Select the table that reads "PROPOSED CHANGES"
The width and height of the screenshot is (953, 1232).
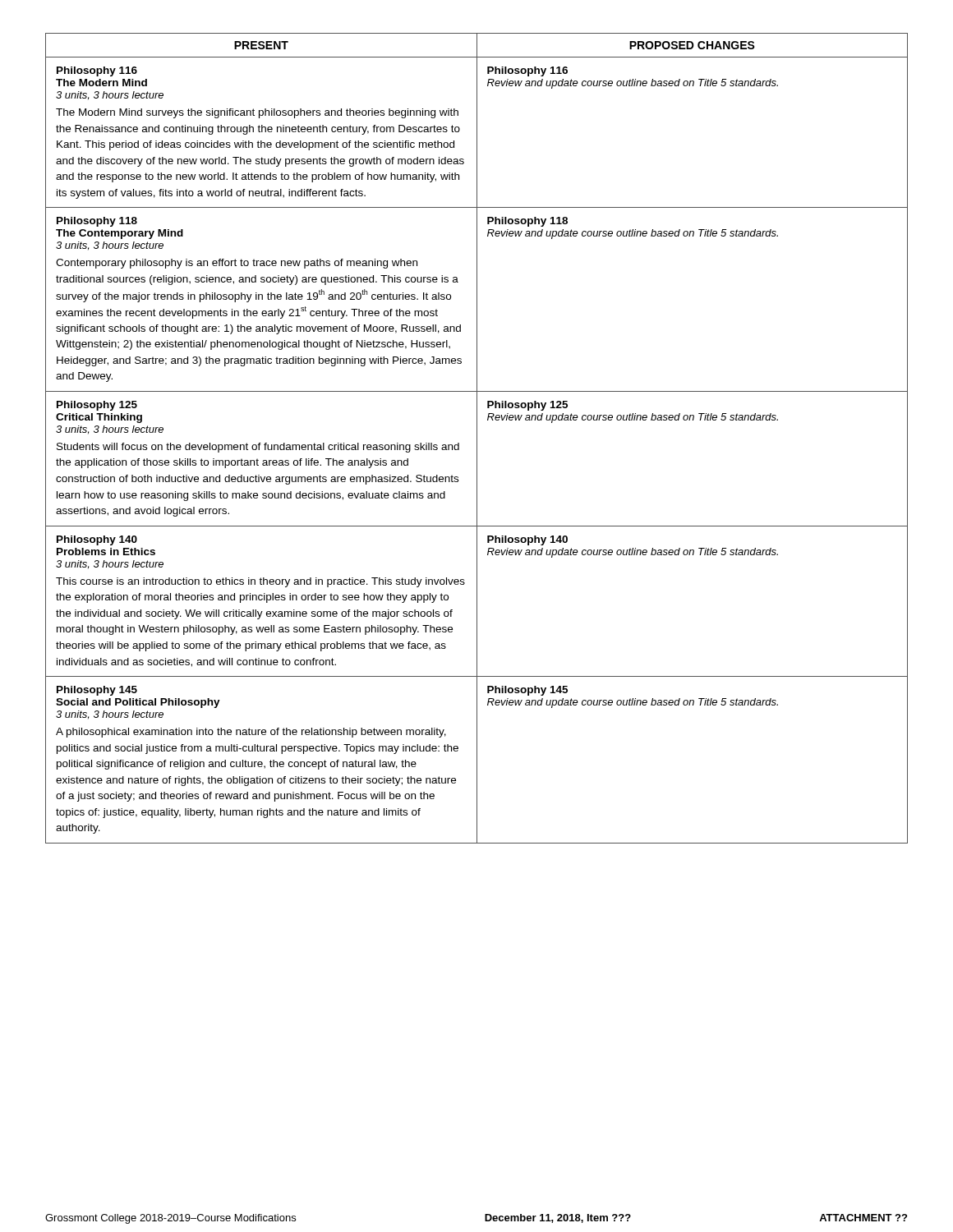click(476, 438)
